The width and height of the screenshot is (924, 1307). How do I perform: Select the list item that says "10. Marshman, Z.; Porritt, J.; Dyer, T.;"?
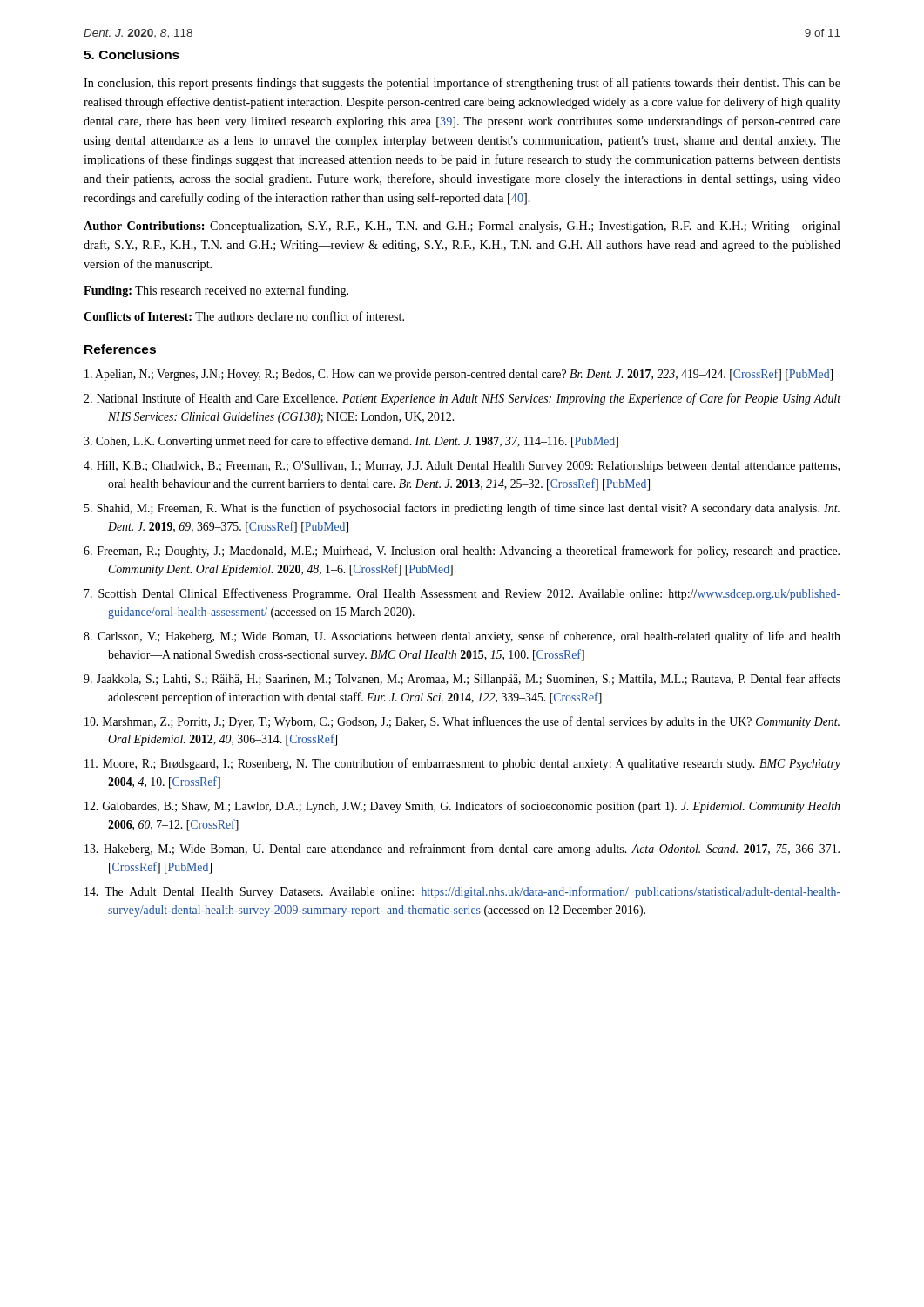(x=462, y=731)
